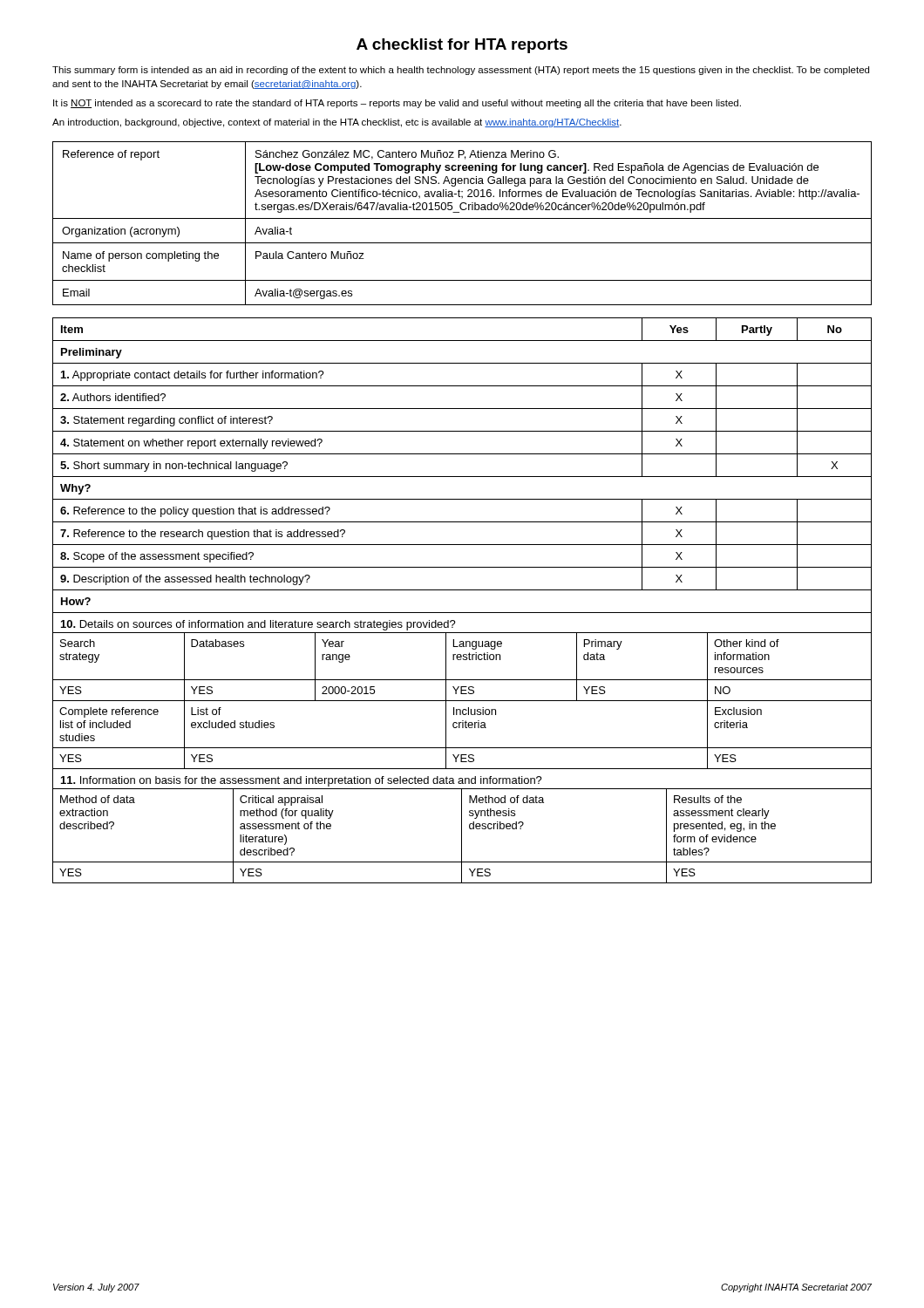Screen dimensions: 1308x924
Task: Find the text block with the text "It is NOT intended as"
Action: 397,103
